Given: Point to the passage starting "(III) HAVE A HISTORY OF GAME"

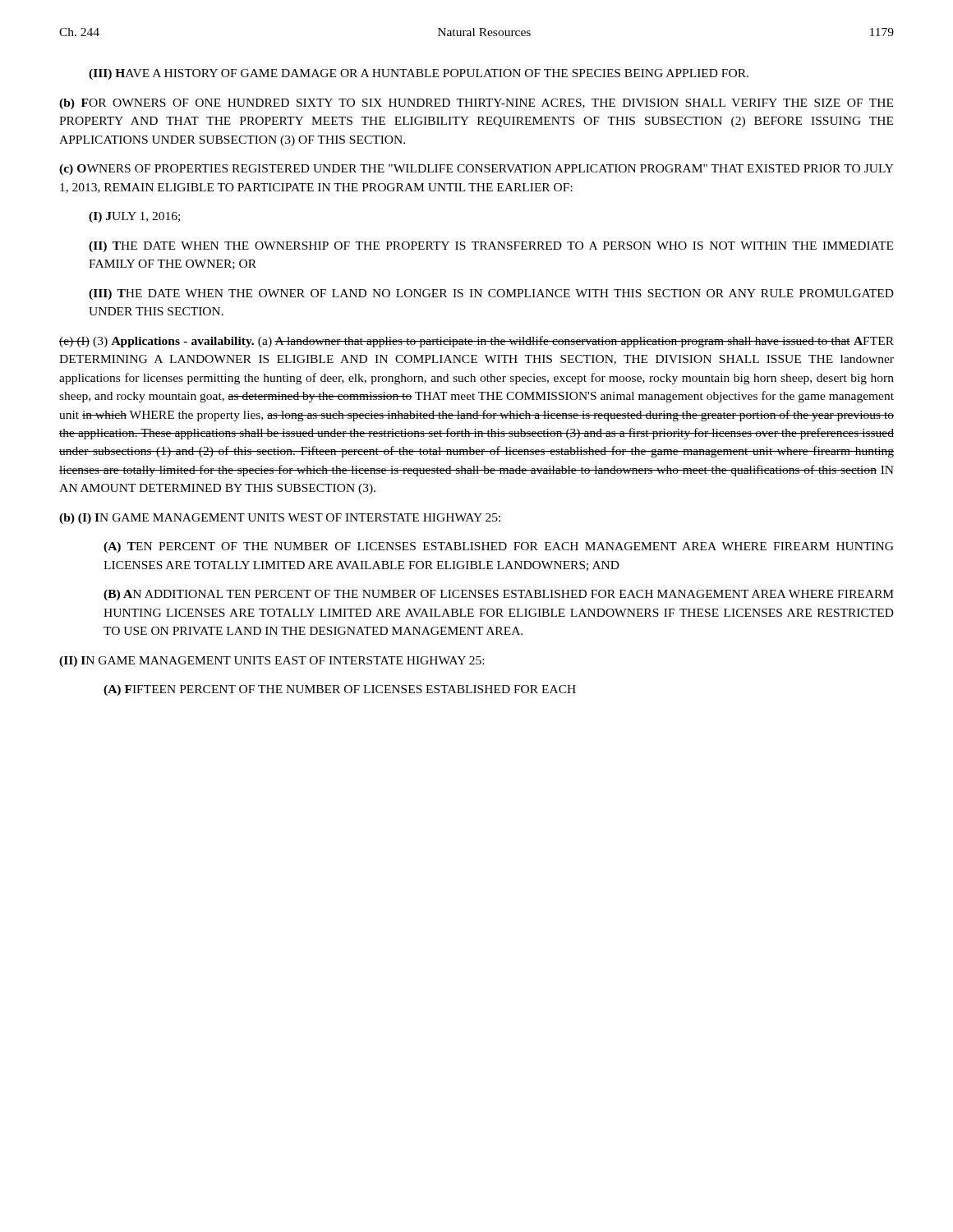Looking at the screenshot, I should [x=476, y=74].
